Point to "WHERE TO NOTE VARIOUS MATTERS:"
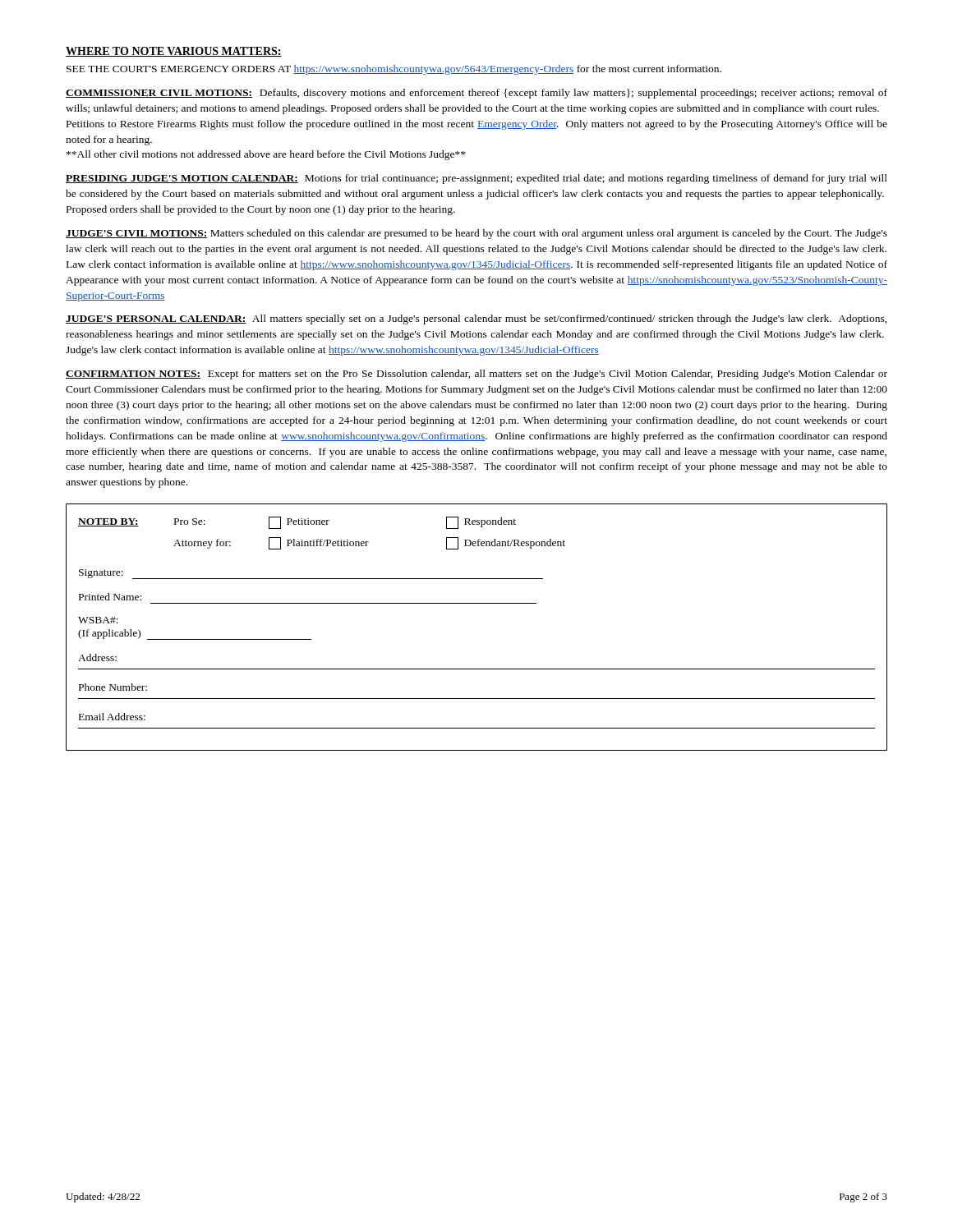This screenshot has width=953, height=1232. click(174, 51)
